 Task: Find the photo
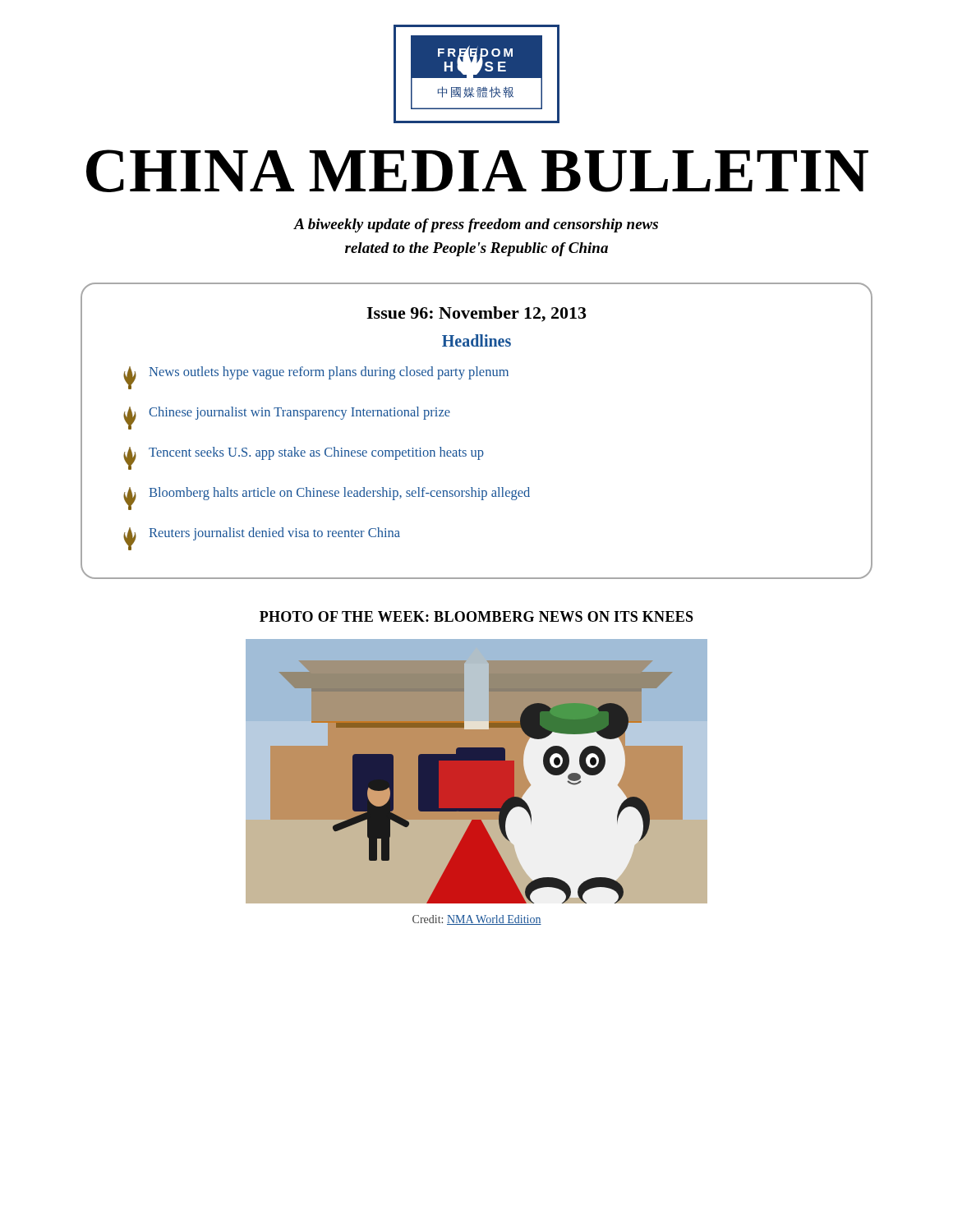coord(476,771)
